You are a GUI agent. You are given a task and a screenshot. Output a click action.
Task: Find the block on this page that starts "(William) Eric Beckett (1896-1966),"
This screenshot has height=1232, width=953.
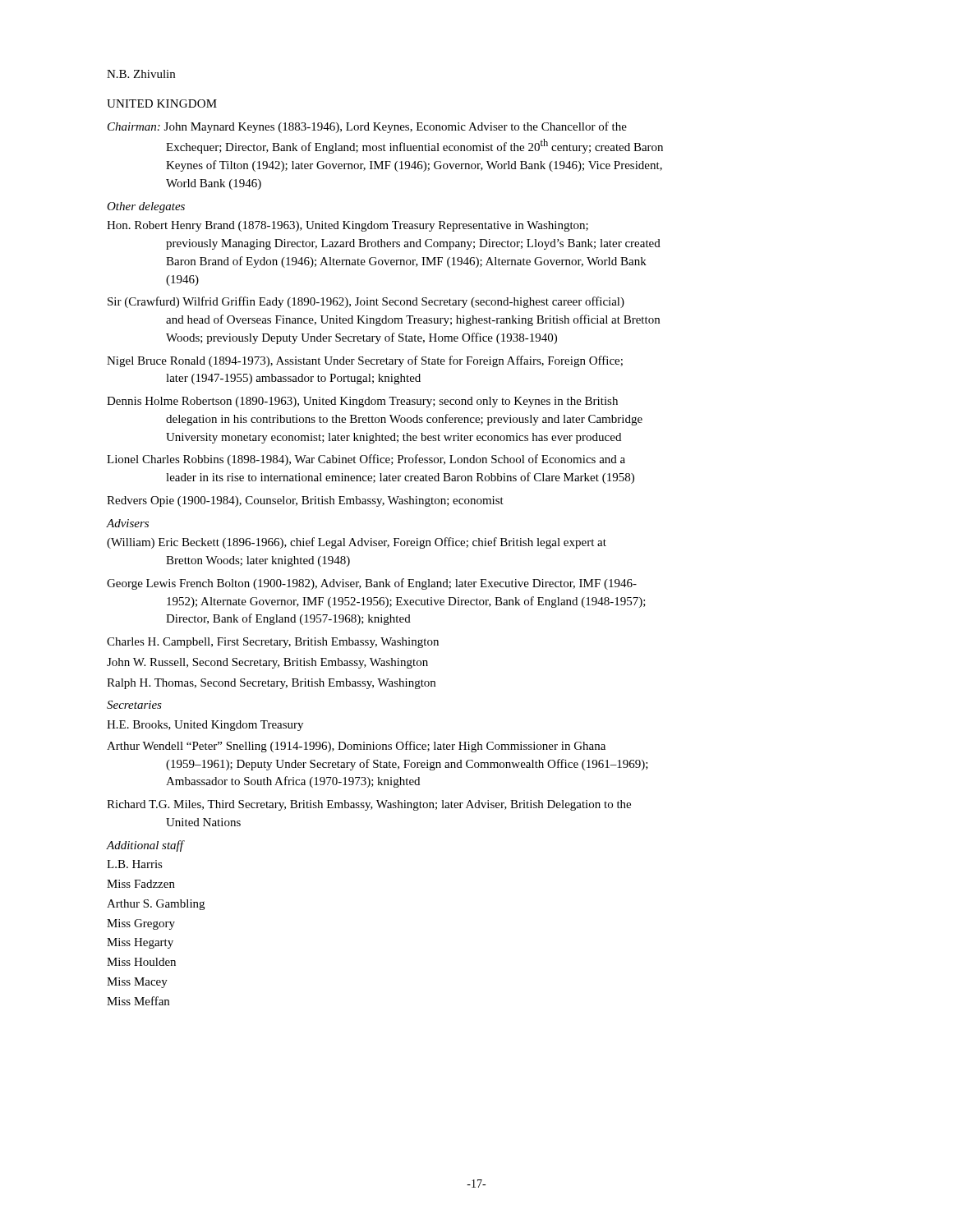[x=476, y=553]
